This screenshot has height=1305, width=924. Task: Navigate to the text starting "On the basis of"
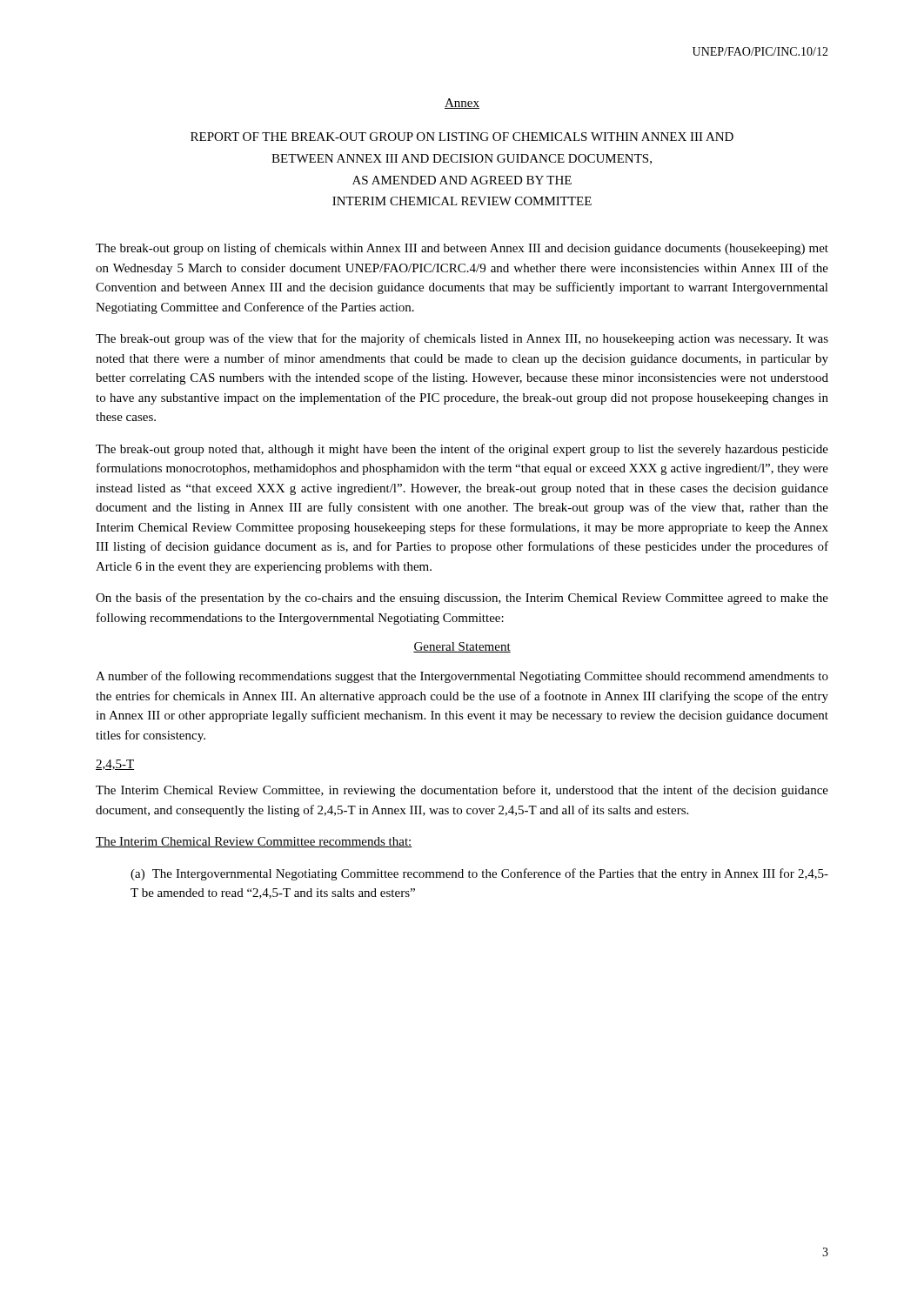(x=462, y=608)
